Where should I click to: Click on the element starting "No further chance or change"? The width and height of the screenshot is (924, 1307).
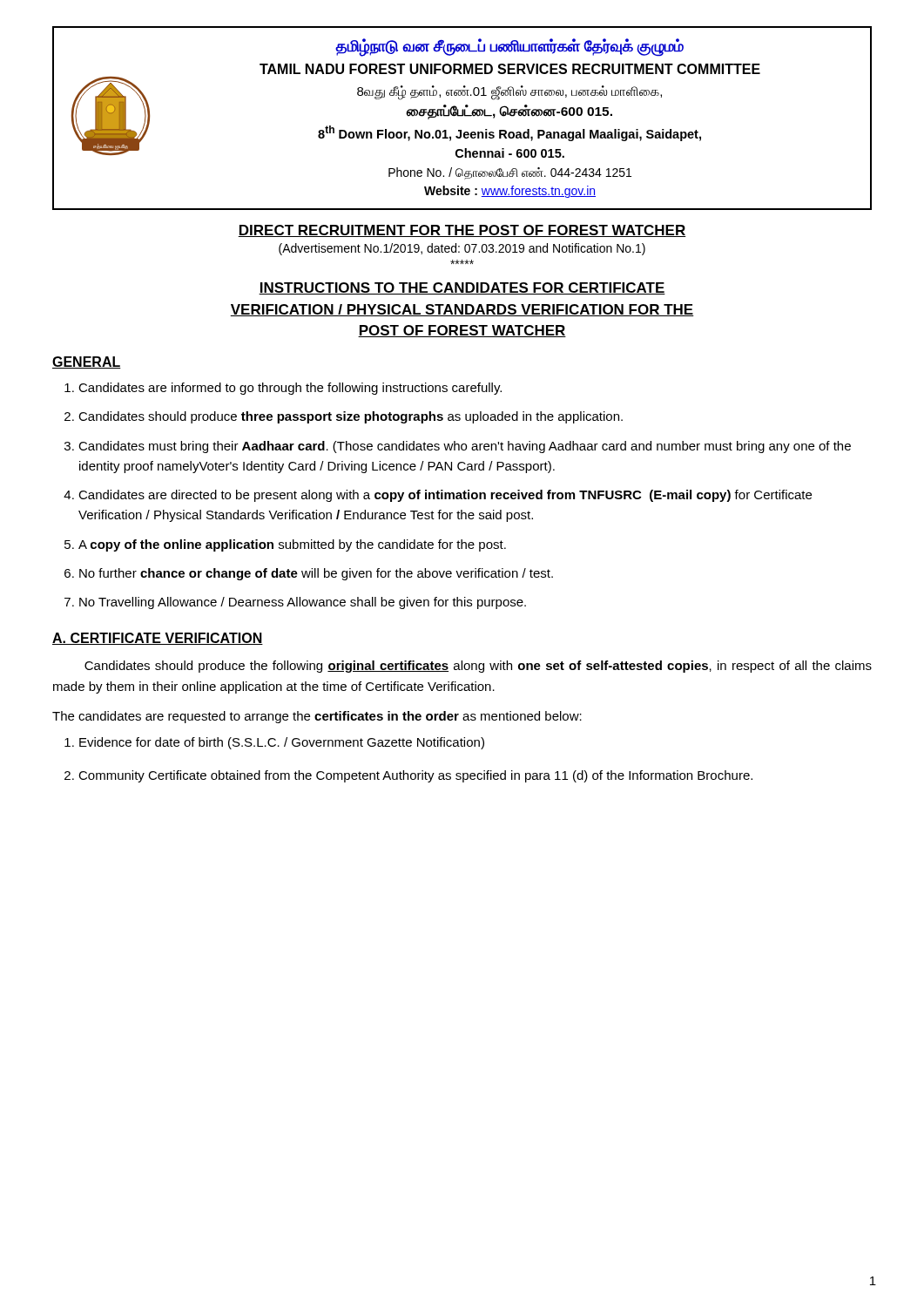click(316, 573)
